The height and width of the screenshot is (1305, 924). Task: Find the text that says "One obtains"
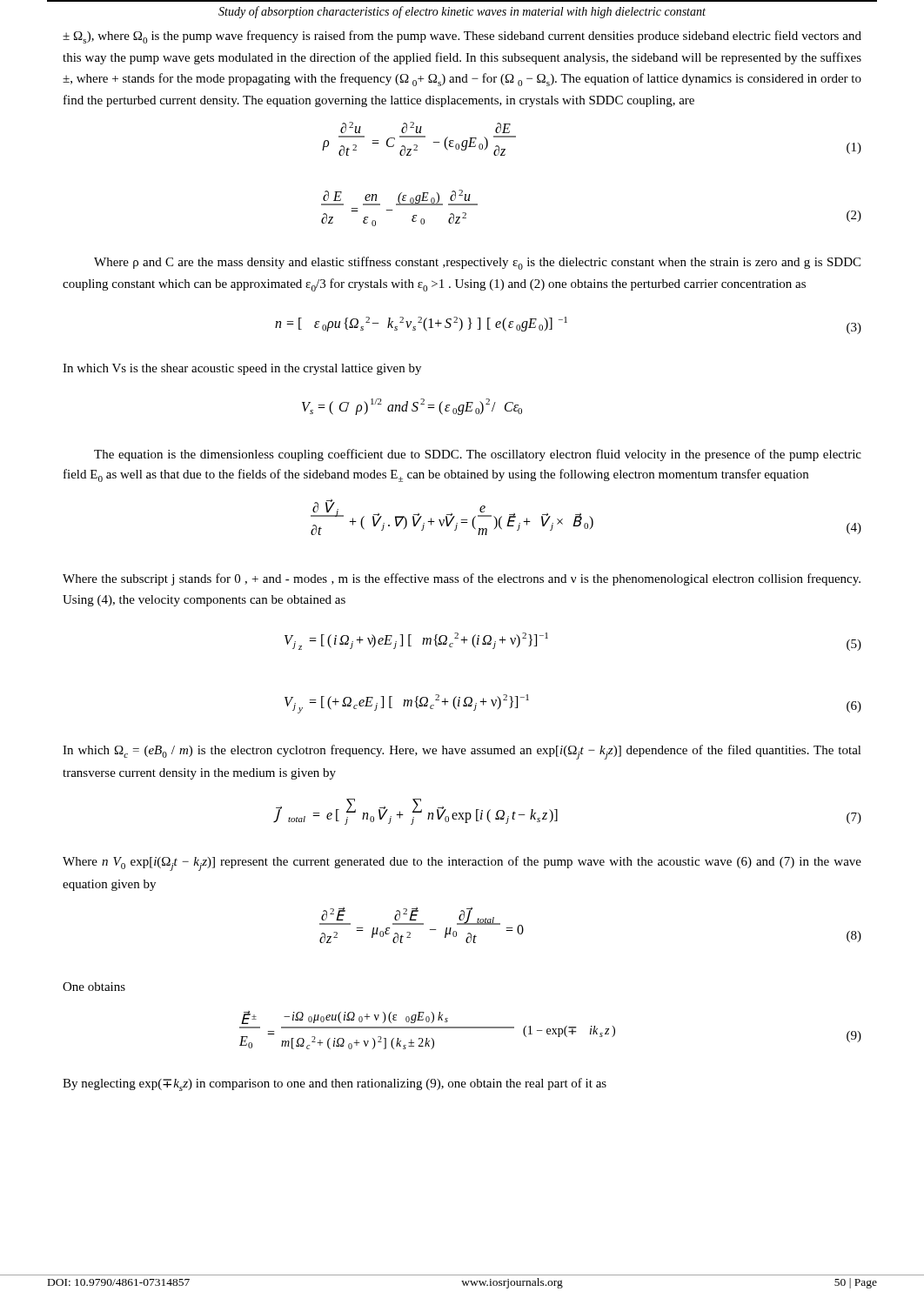(x=94, y=987)
